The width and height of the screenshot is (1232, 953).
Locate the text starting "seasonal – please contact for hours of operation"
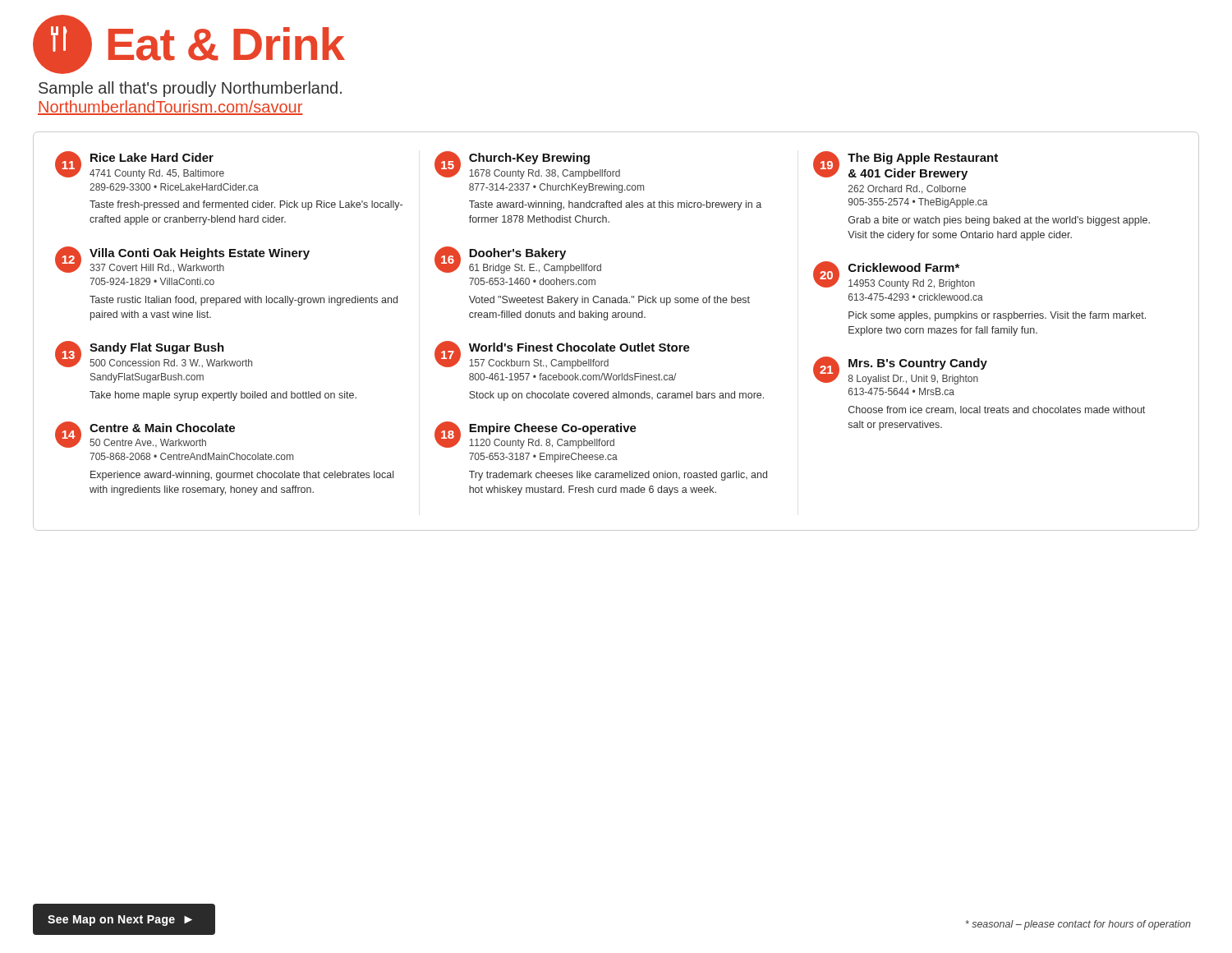1078,924
